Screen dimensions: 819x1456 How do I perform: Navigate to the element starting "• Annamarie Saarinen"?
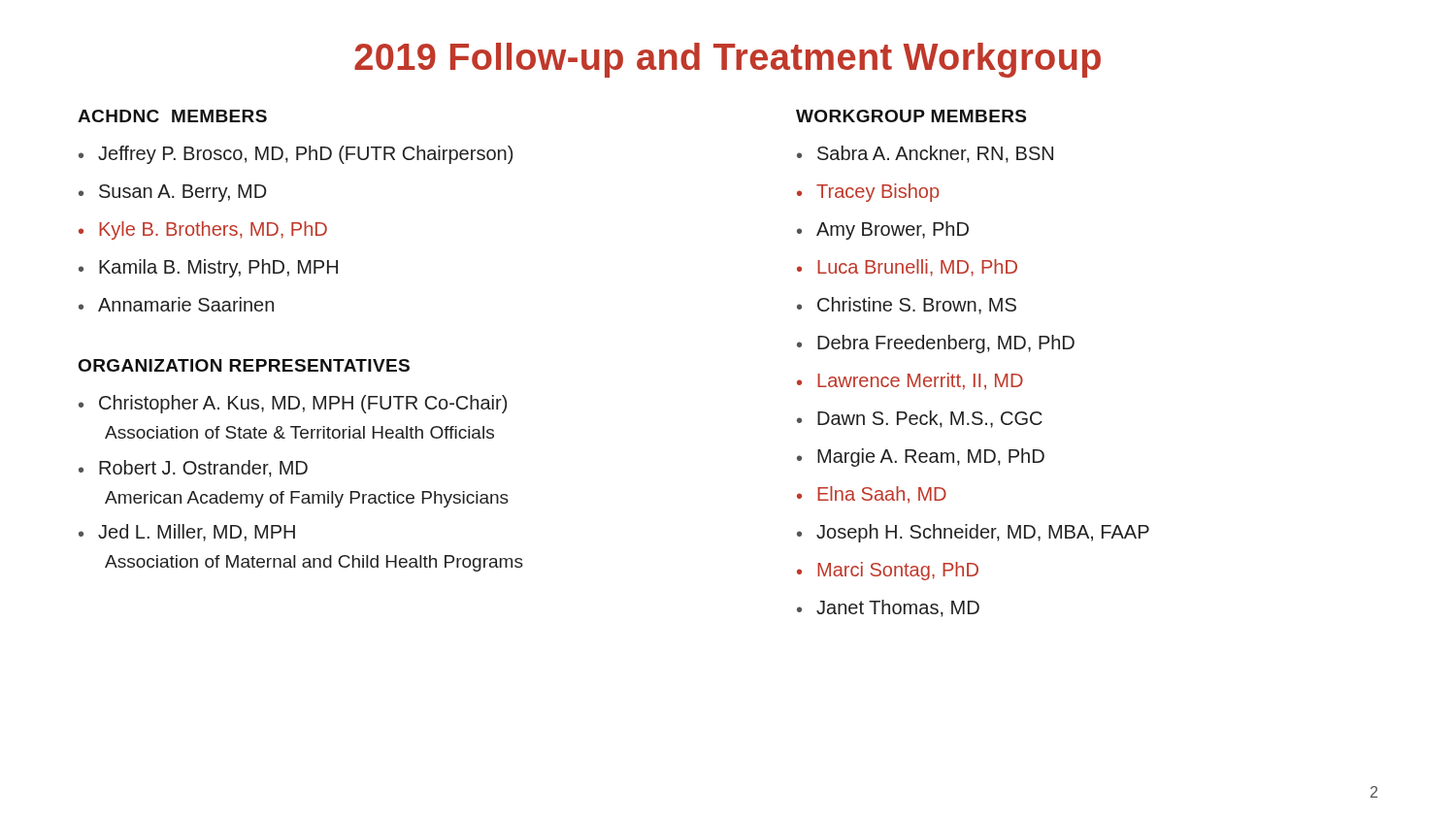point(176,306)
